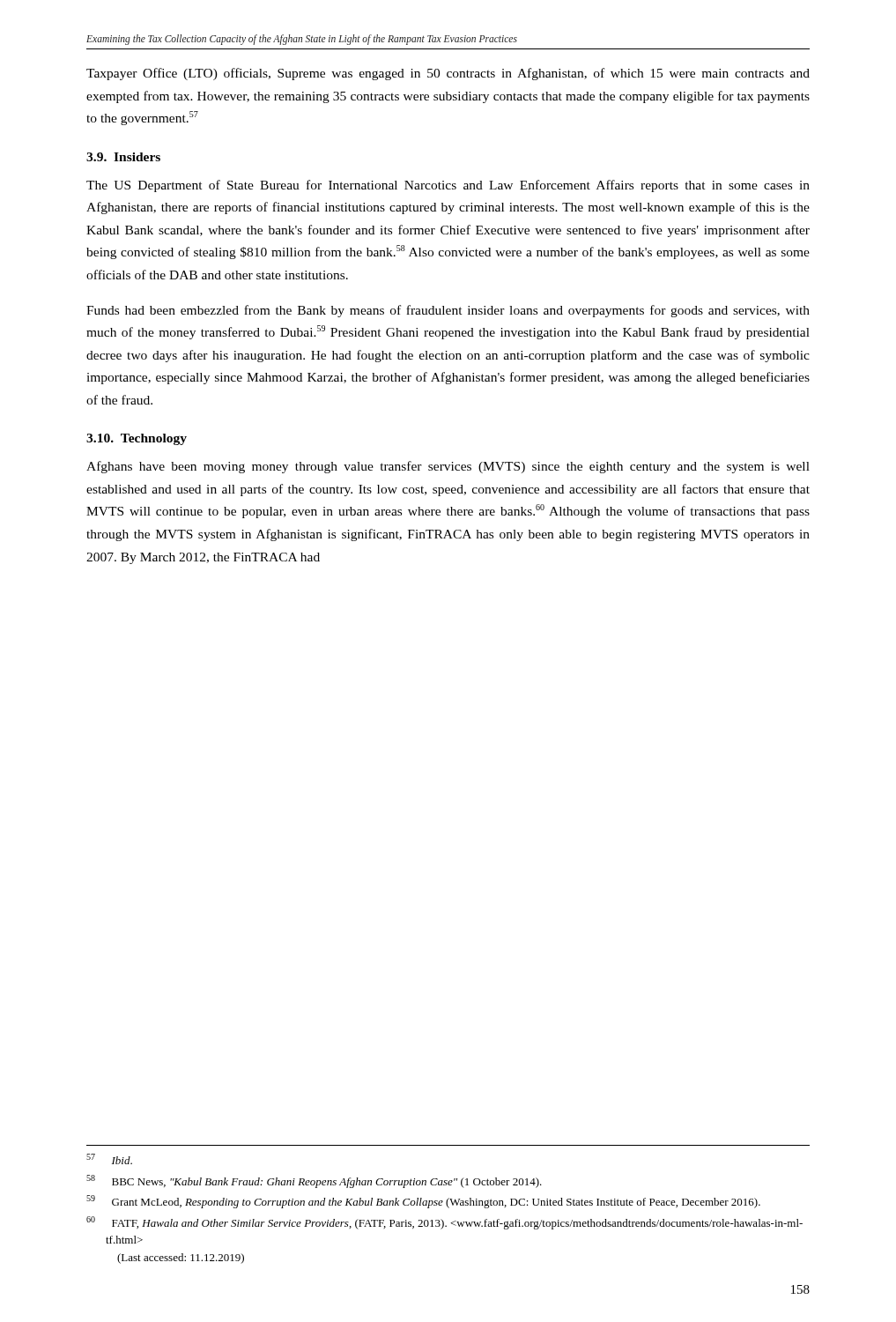Select the region starting "3.9. Insiders"
This screenshot has width=896, height=1322.
124,156
